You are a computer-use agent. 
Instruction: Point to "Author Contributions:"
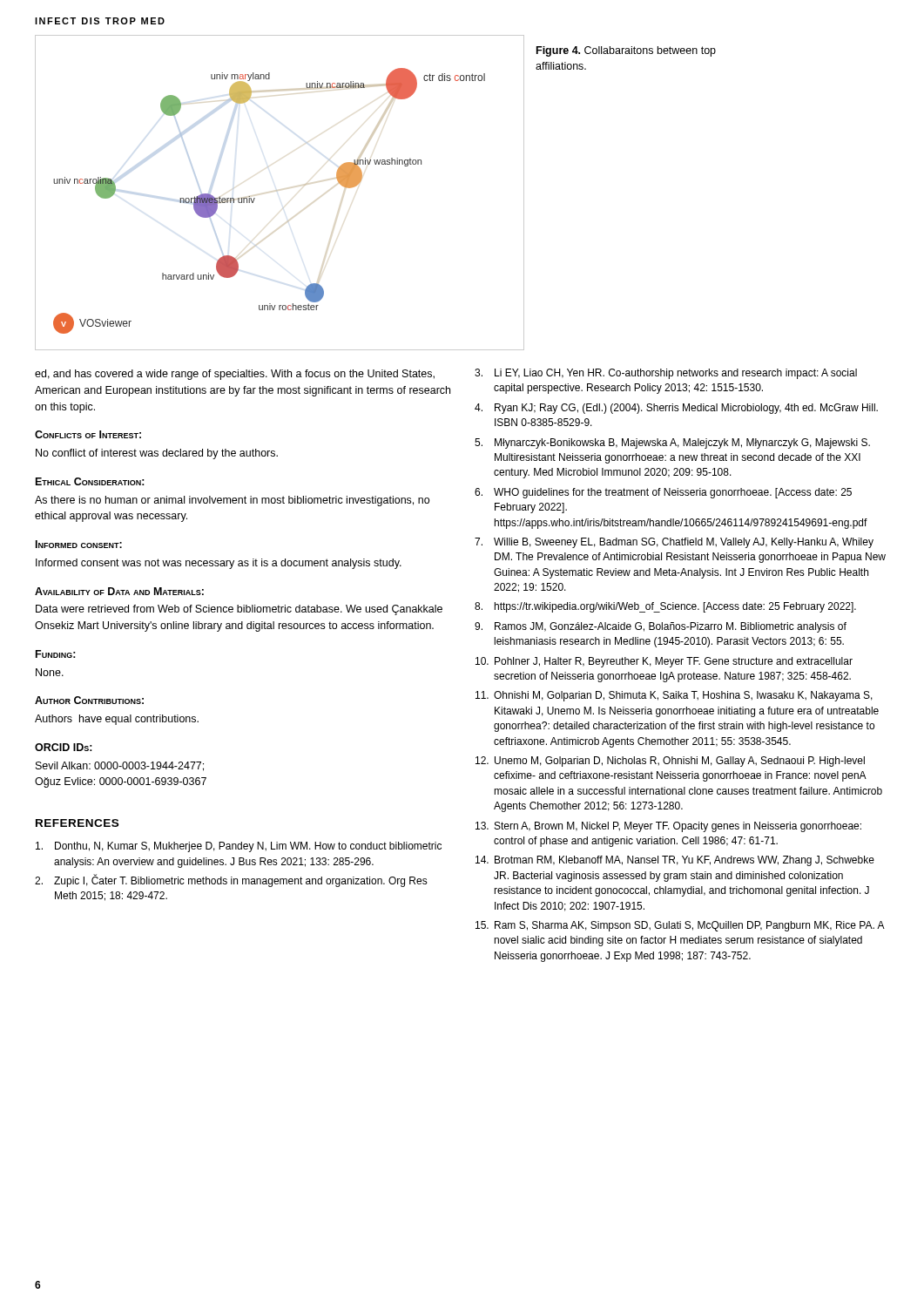90,701
